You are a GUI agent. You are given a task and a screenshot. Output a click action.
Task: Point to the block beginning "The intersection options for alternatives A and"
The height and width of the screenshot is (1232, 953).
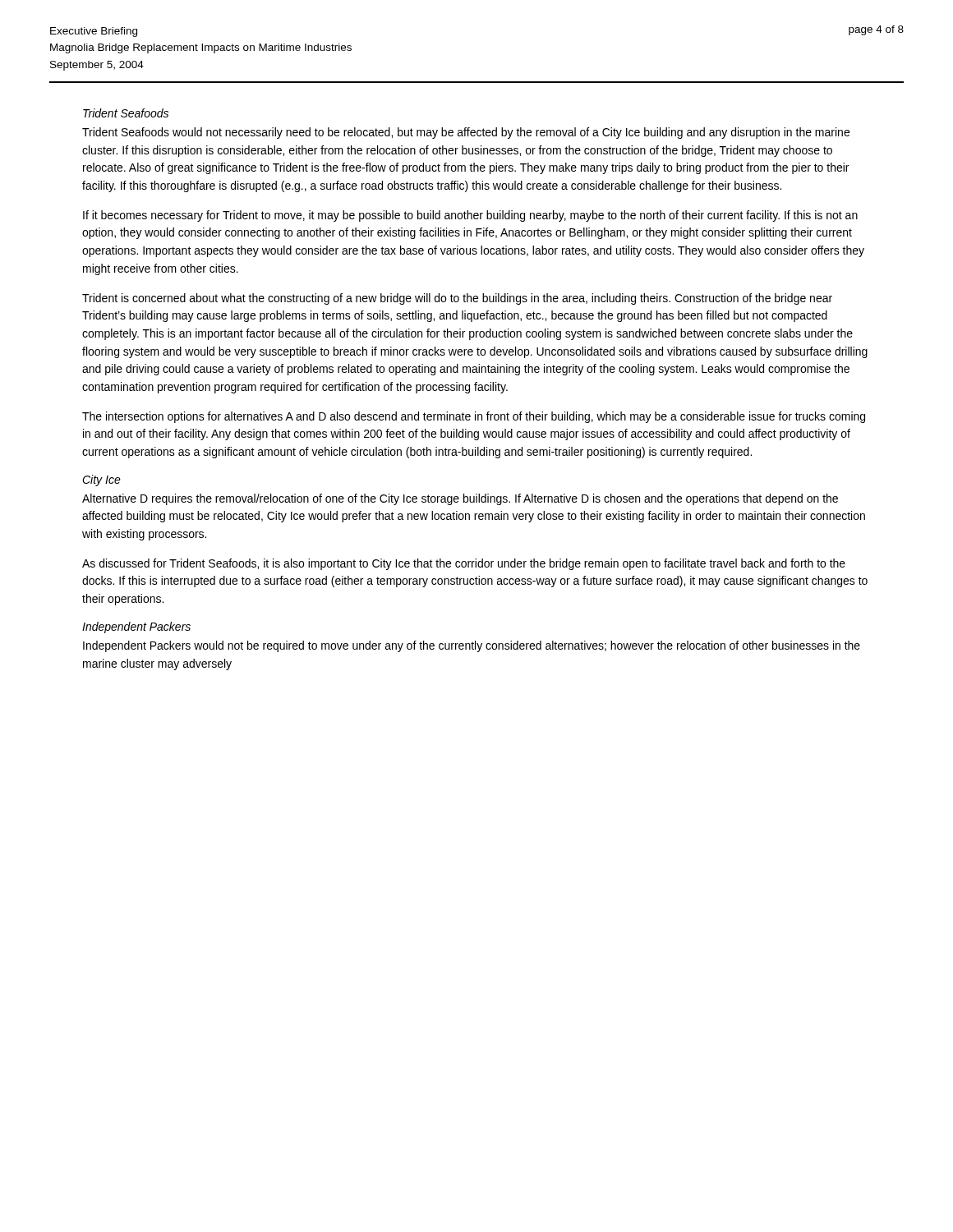(x=474, y=434)
